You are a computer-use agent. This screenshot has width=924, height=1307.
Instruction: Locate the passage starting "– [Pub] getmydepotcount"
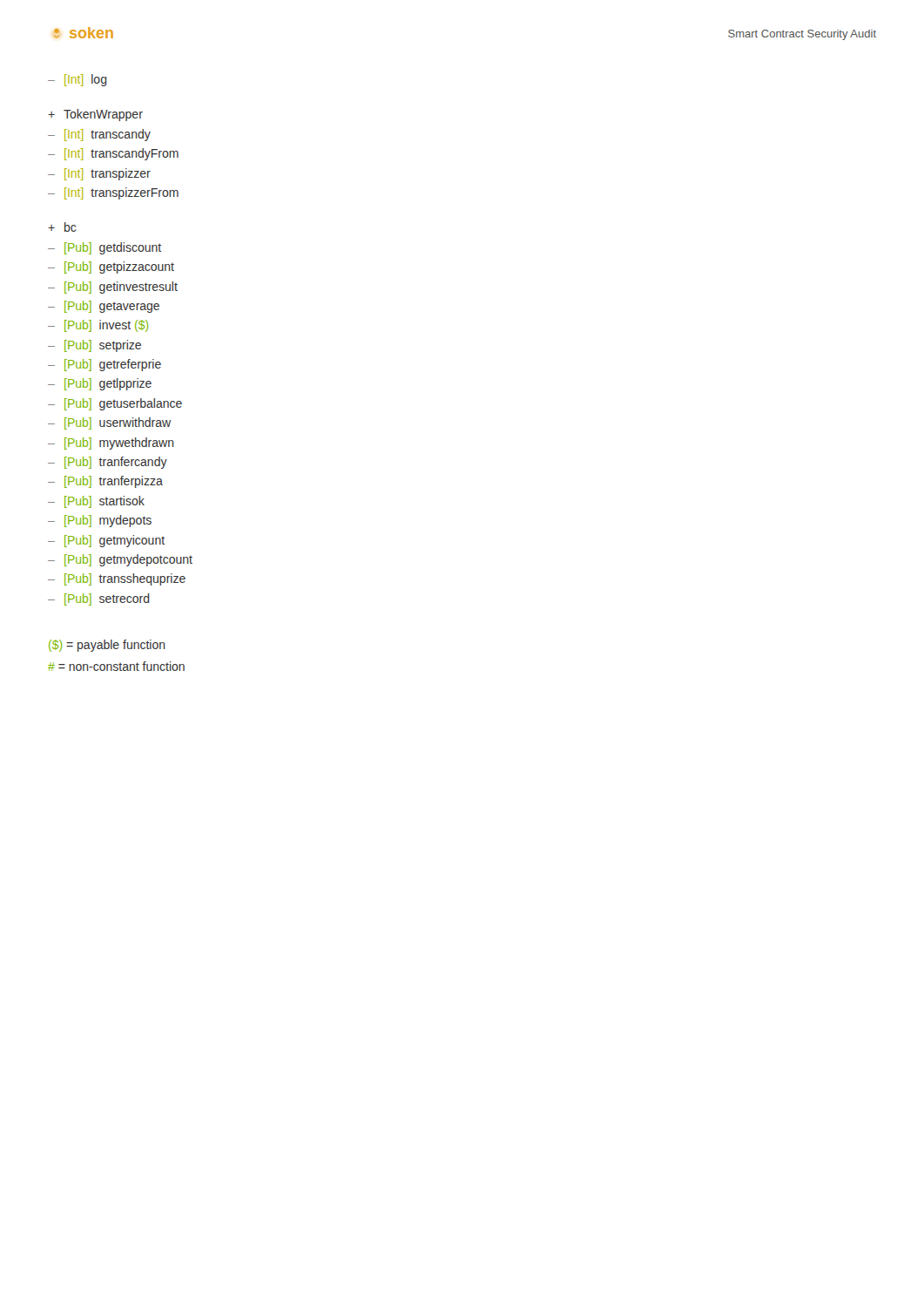120,560
